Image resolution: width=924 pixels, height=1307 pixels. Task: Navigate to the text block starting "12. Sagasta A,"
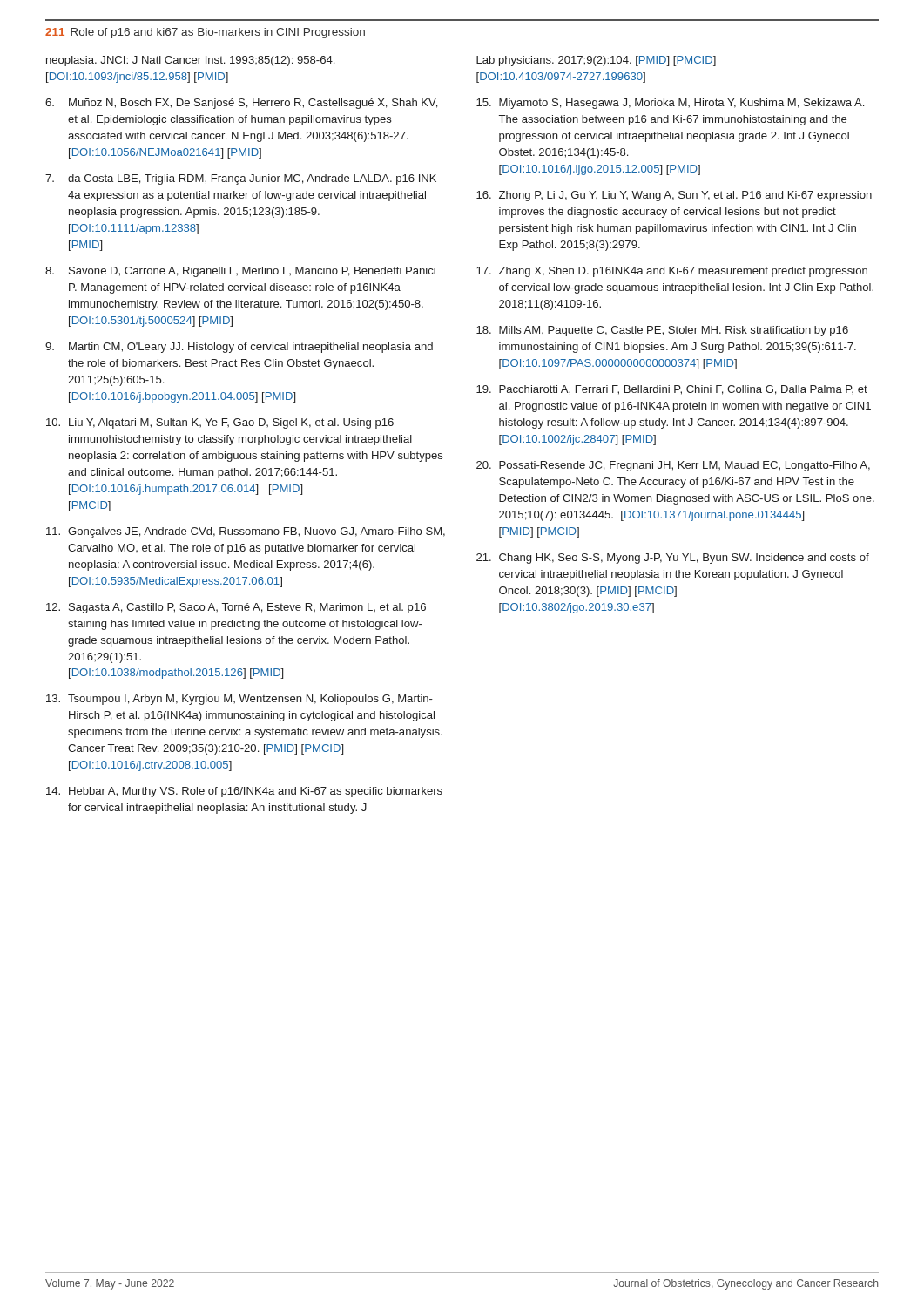pyautogui.click(x=247, y=640)
